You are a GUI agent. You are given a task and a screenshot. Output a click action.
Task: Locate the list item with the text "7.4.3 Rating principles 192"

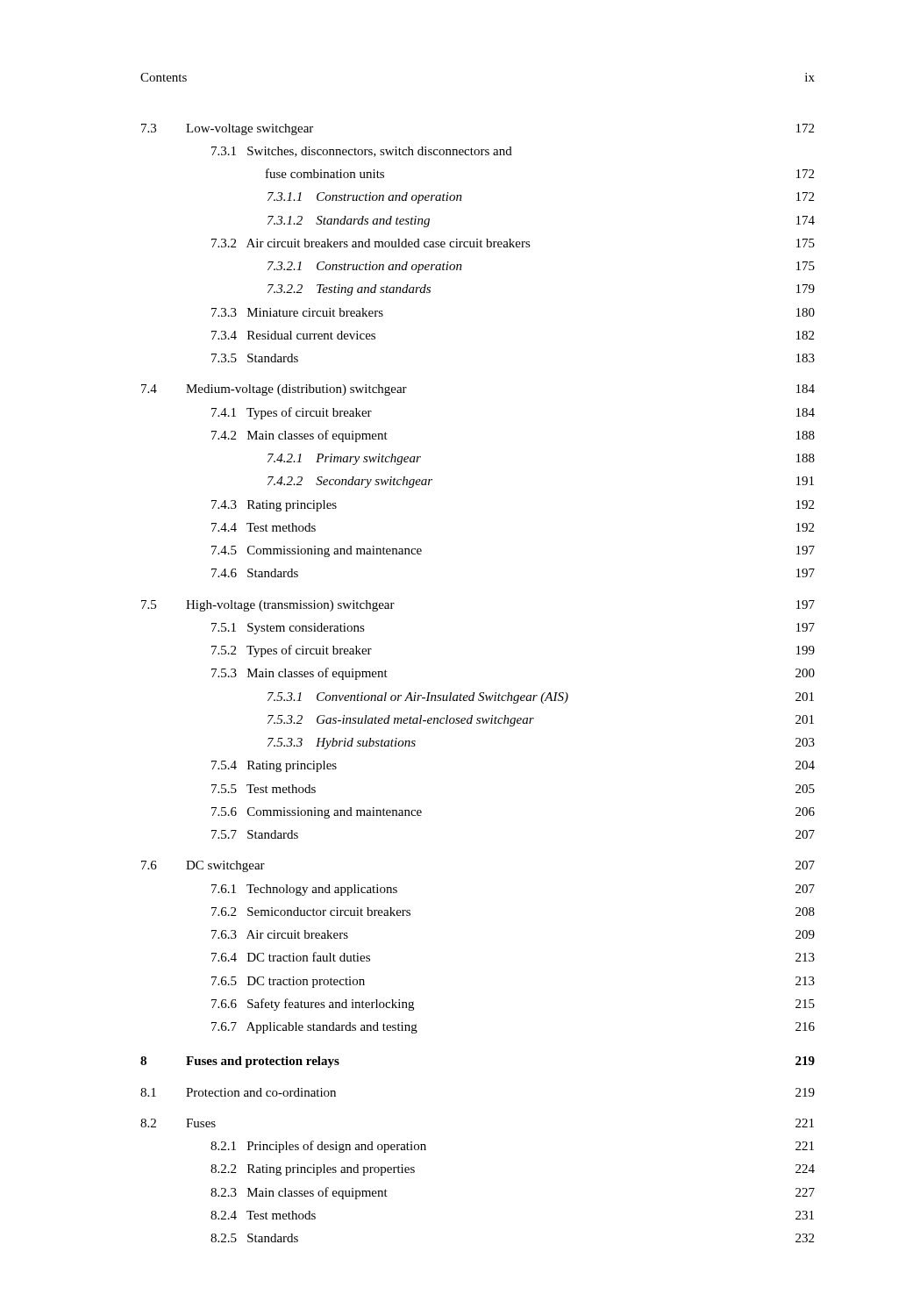tap(279, 506)
